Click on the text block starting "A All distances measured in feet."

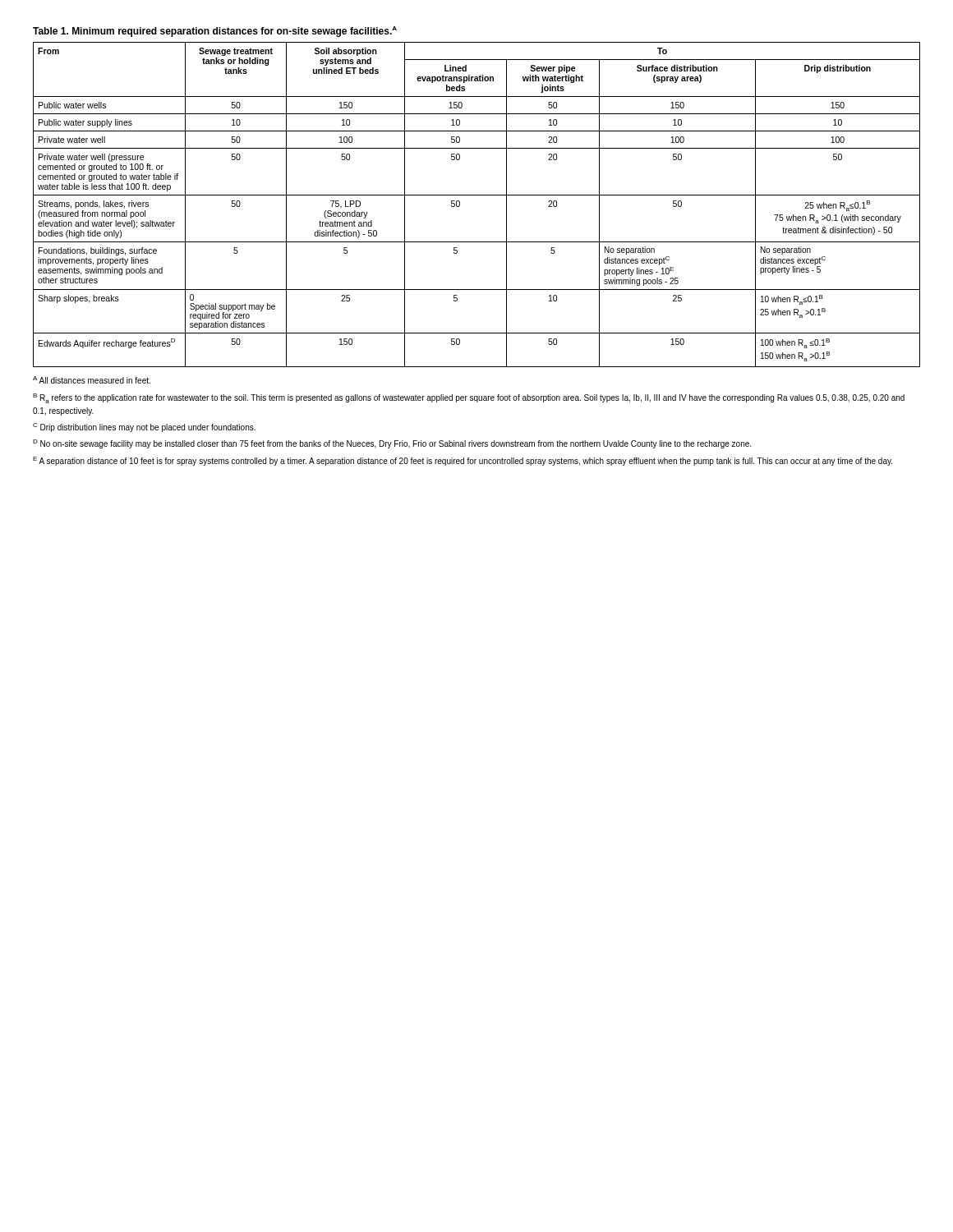pos(92,380)
